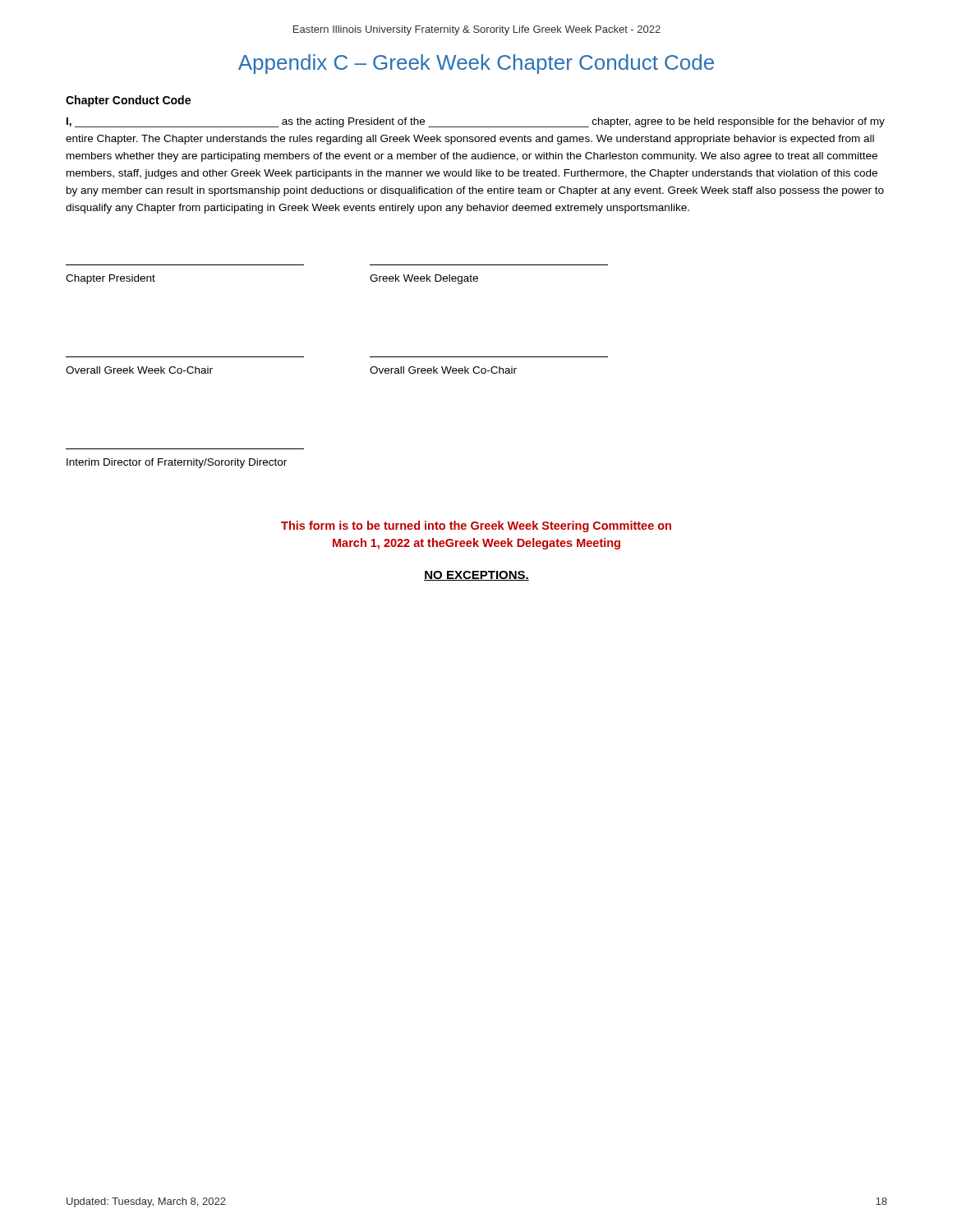Viewport: 953px width, 1232px height.
Task: Find the text starting "NO EXCEPTIONS."
Action: tap(476, 575)
